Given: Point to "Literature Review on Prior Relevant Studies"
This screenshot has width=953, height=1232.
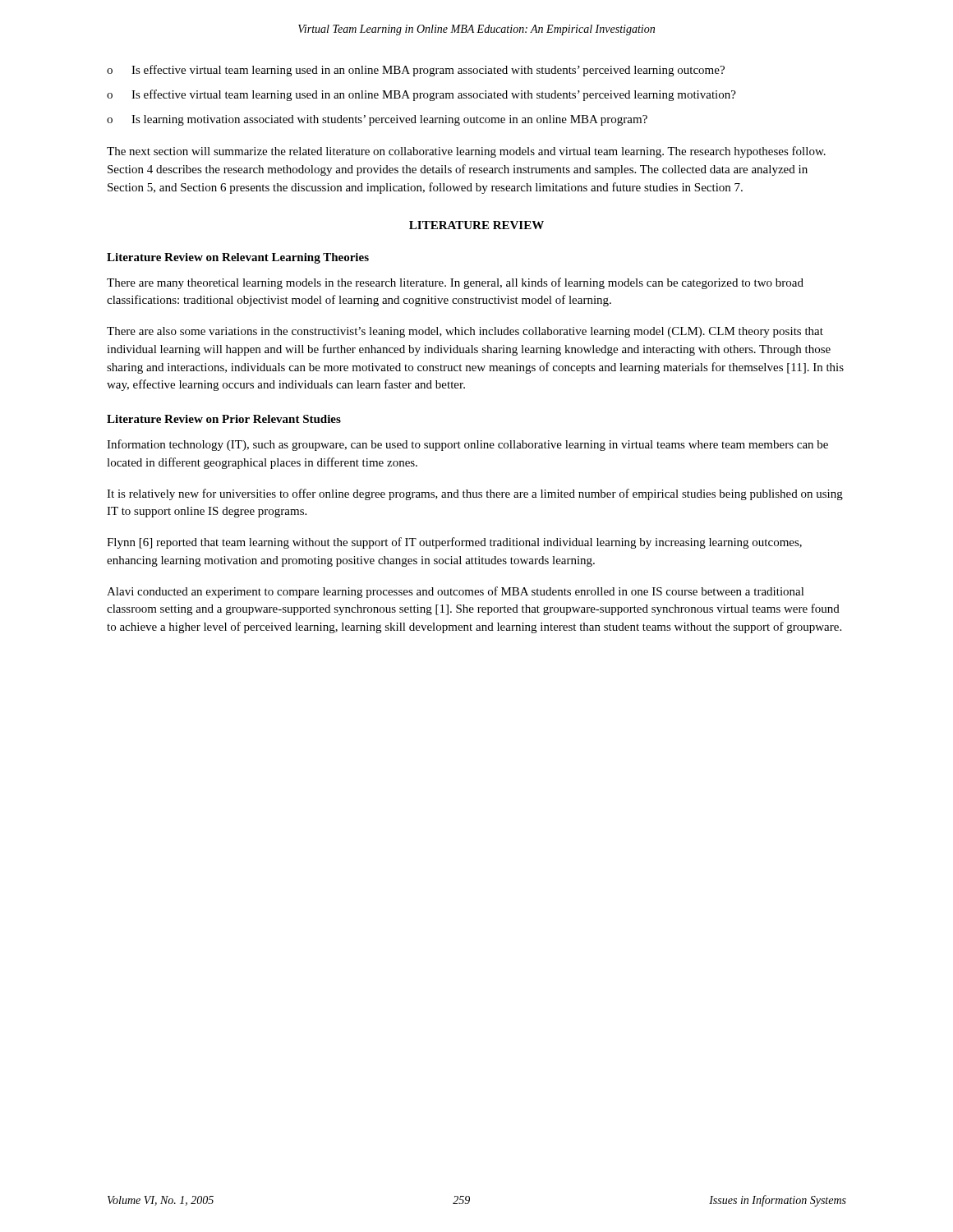Looking at the screenshot, I should 224,419.
